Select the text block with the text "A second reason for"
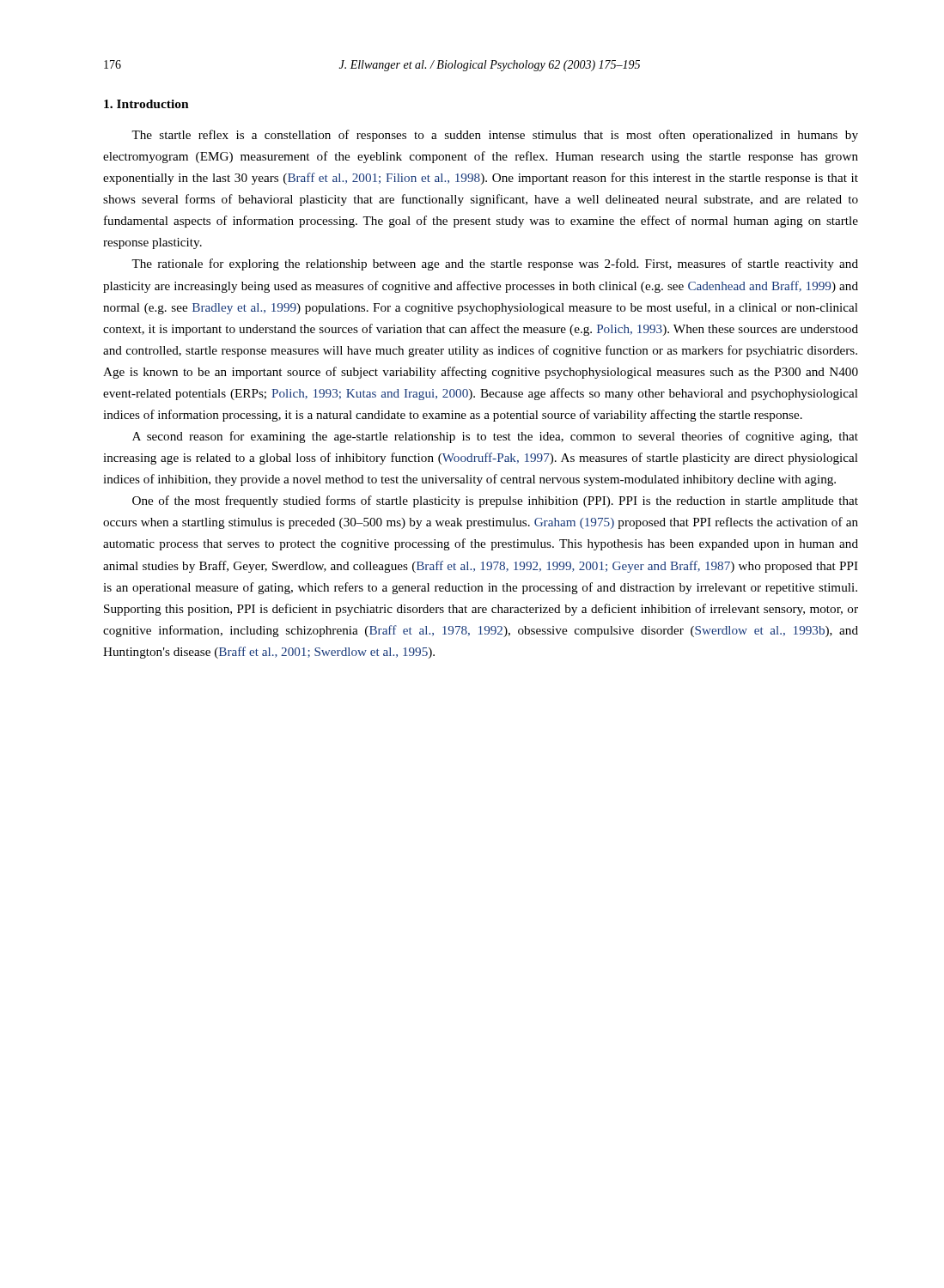 (x=481, y=457)
